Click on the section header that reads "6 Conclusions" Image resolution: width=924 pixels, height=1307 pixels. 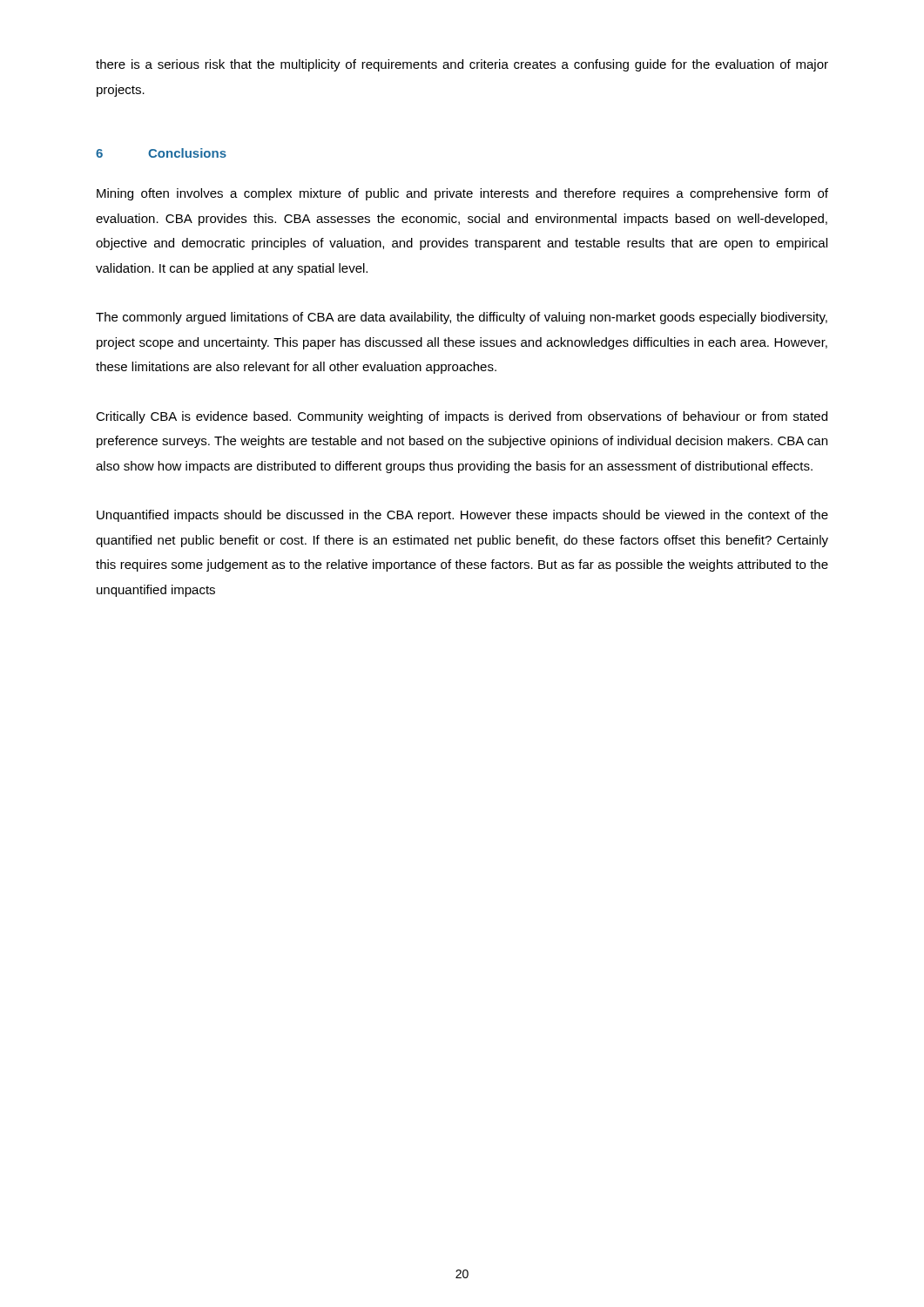coord(161,153)
